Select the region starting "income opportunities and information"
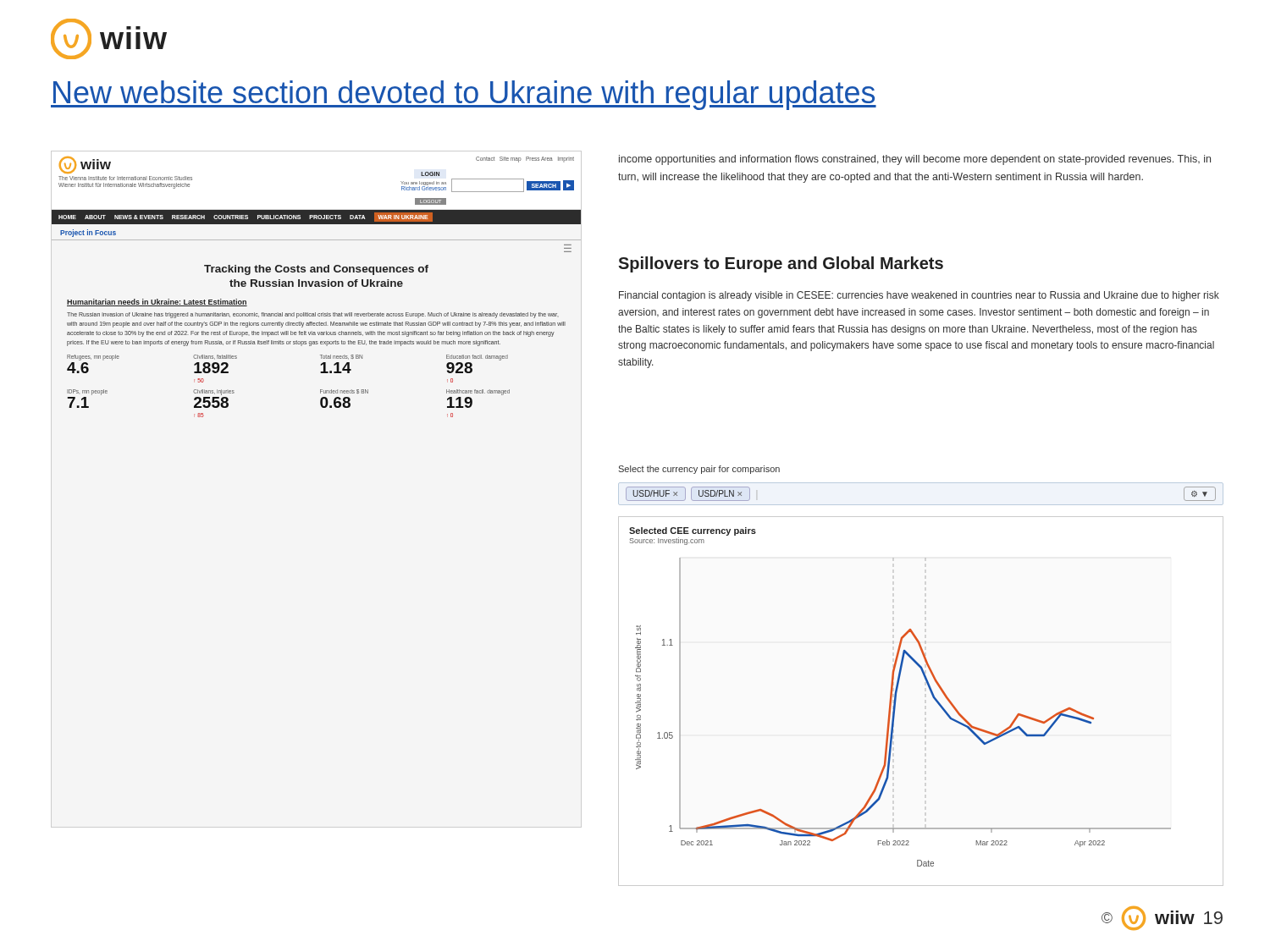The width and height of the screenshot is (1270, 952). pos(915,168)
